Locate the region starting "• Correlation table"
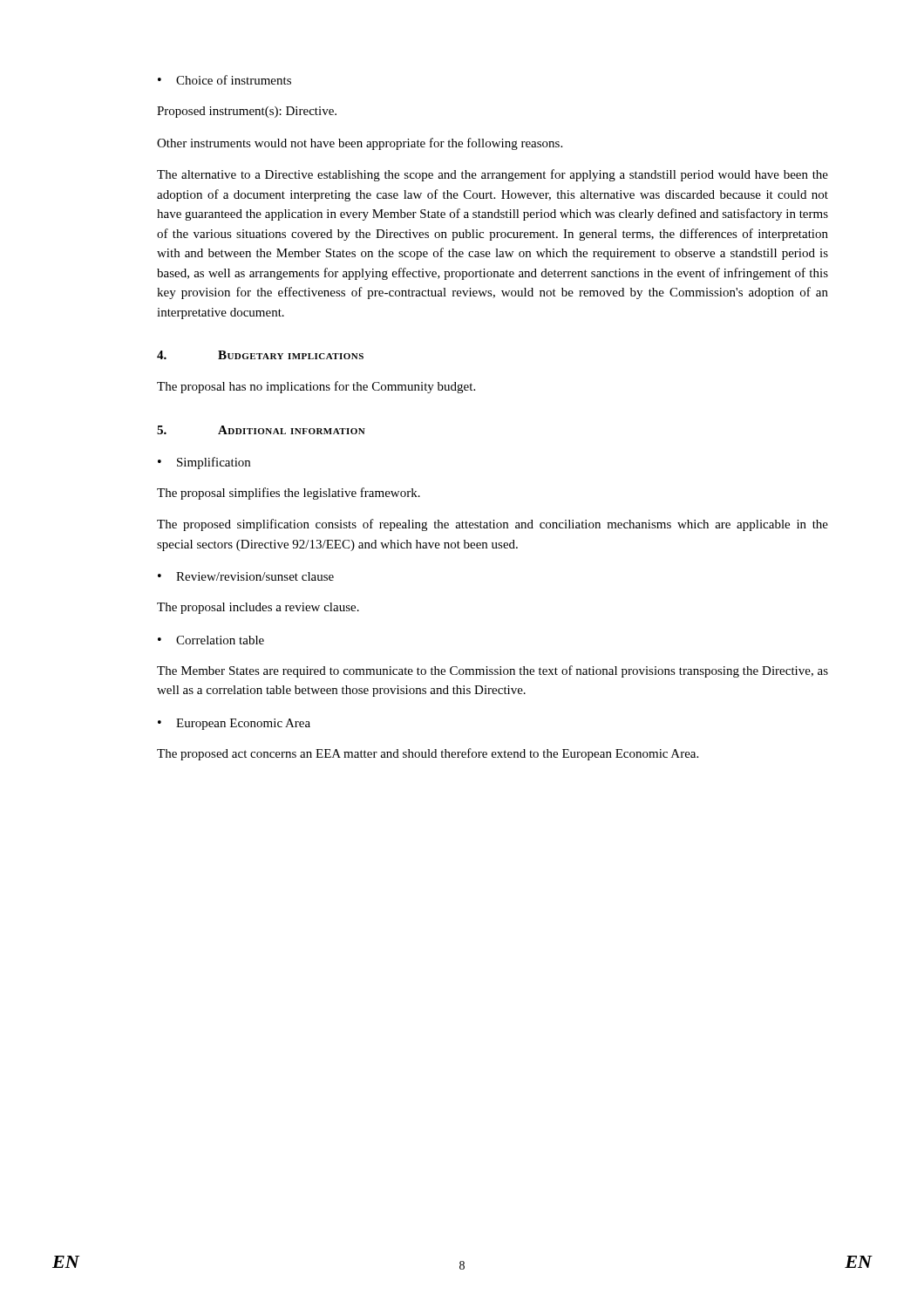Screen dimensions: 1308x924 211,640
